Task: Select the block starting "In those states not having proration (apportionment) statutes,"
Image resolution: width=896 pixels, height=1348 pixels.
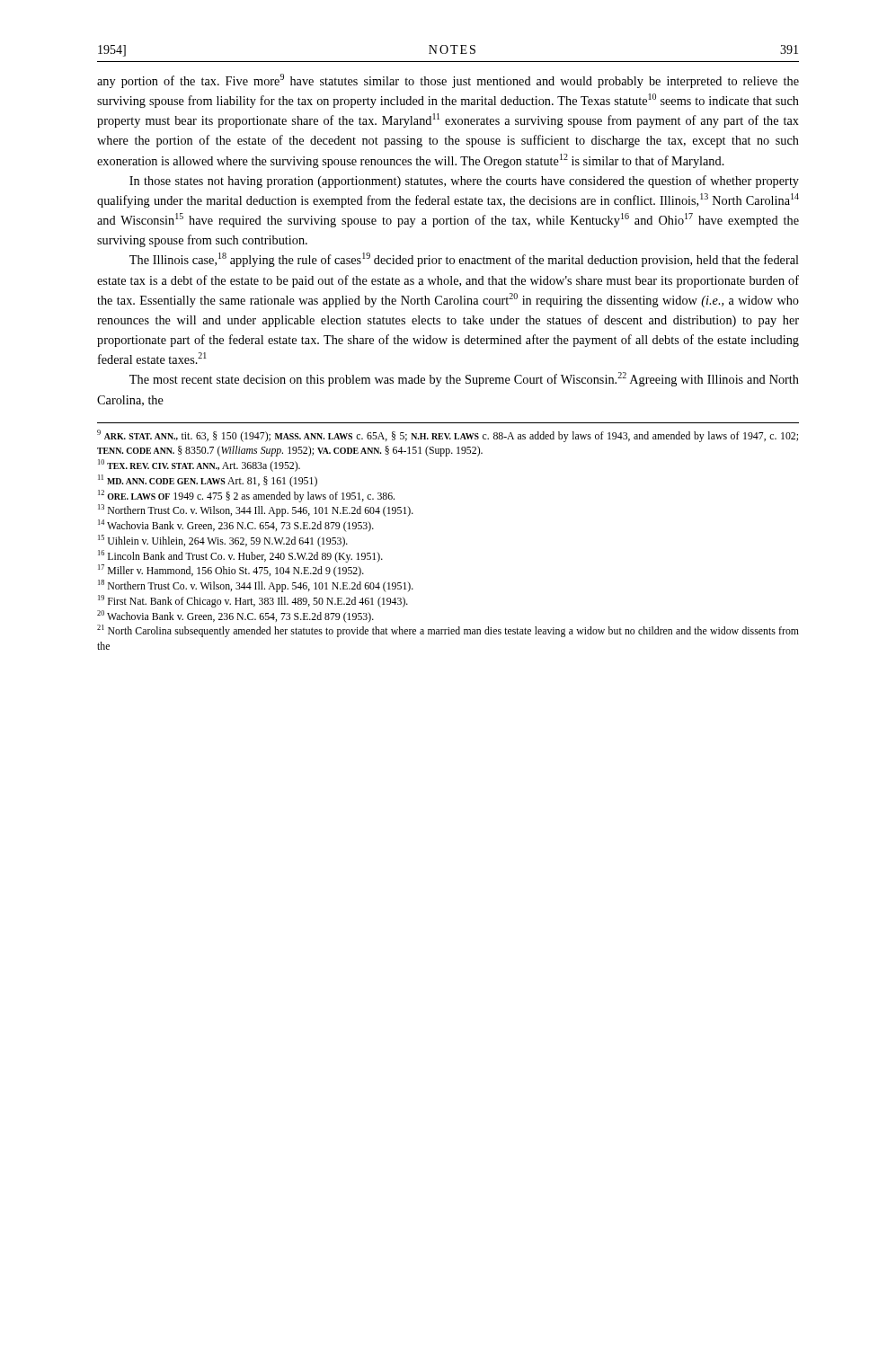Action: pos(448,210)
